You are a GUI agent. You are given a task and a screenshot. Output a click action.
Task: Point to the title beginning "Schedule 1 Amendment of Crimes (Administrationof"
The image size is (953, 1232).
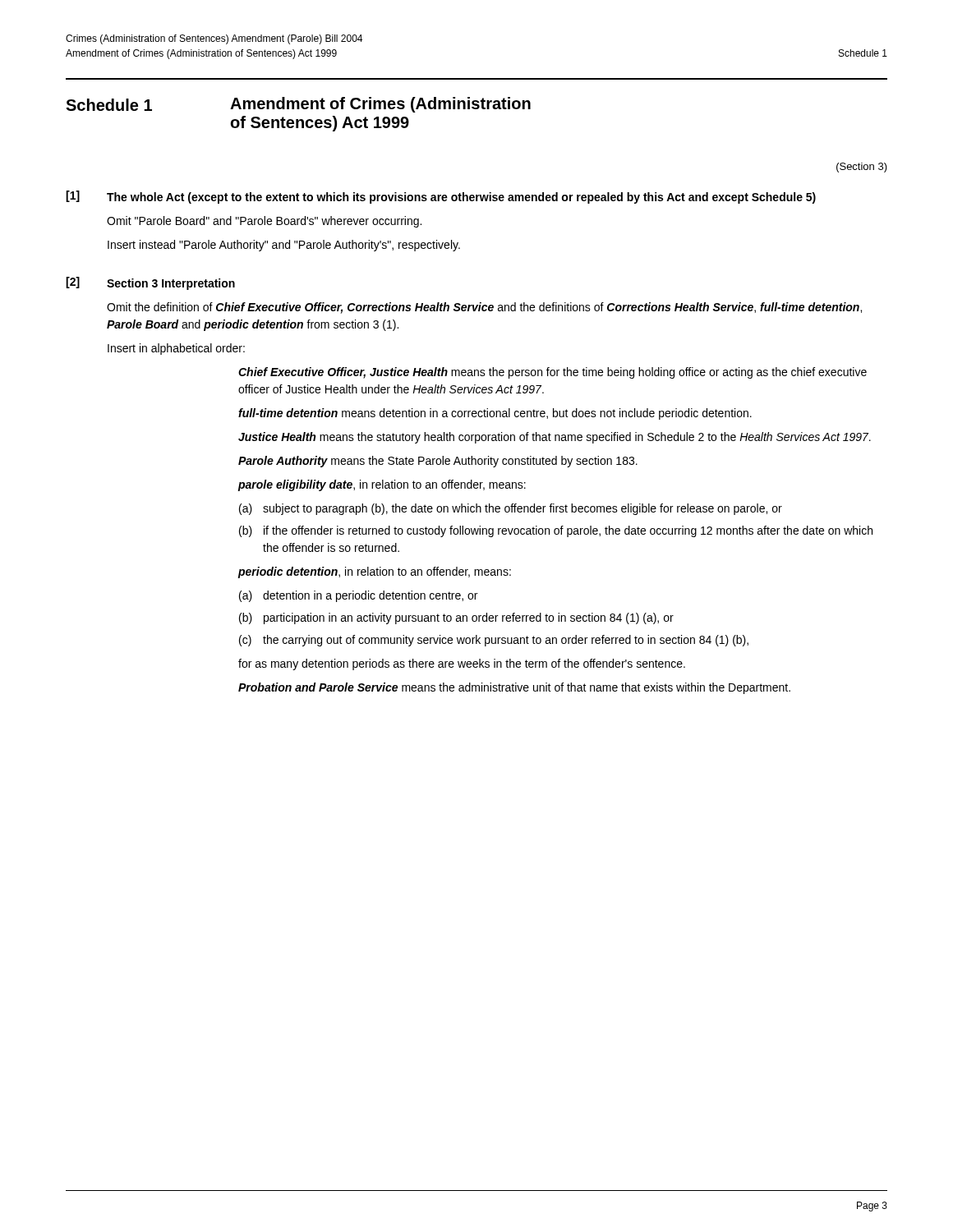point(299,113)
